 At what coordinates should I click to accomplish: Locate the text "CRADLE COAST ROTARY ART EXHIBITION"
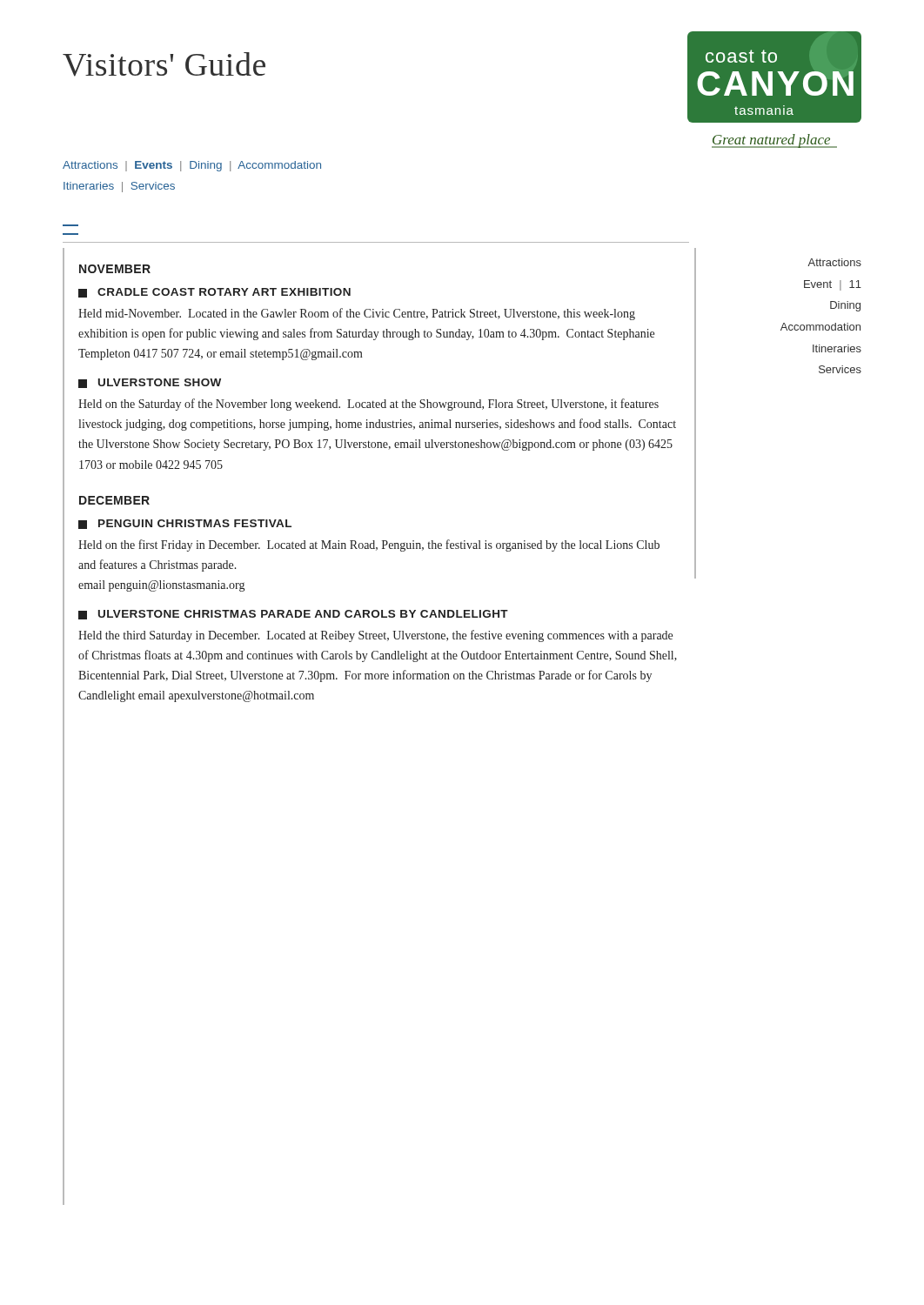pos(215,292)
